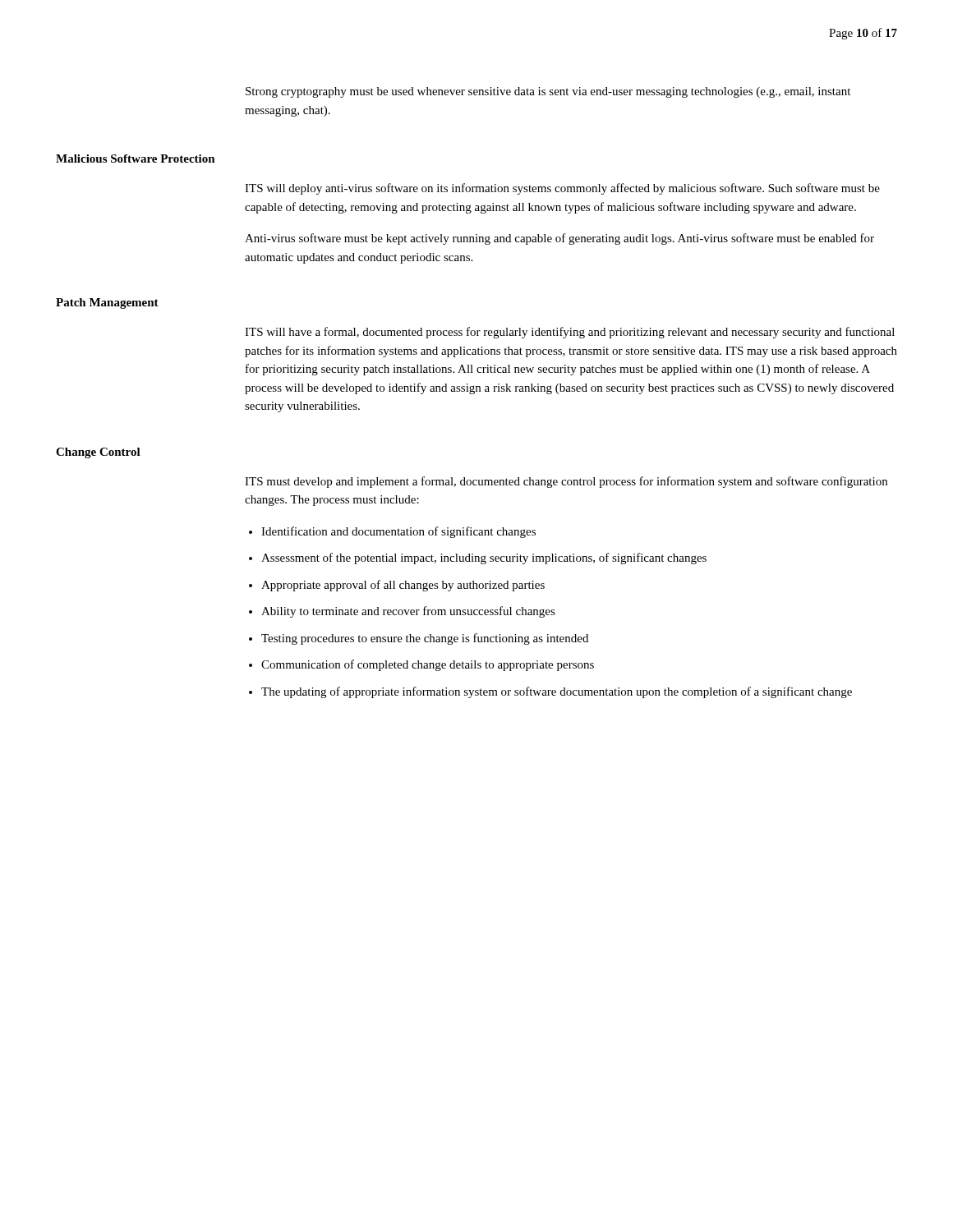This screenshot has width=953, height=1232.
Task: Click where it says "Malicious Software Protection"
Action: [135, 158]
